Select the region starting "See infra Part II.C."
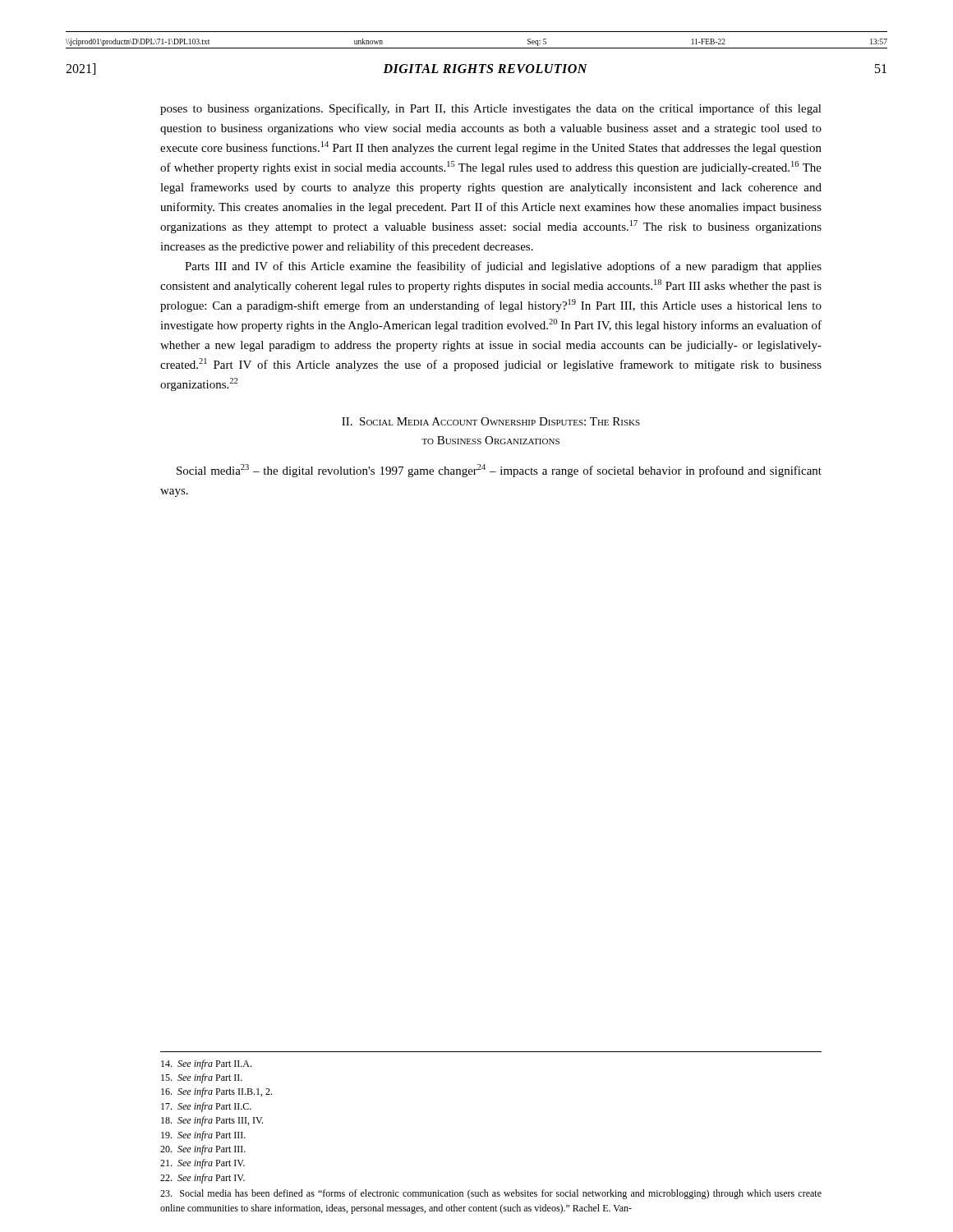 [206, 1106]
